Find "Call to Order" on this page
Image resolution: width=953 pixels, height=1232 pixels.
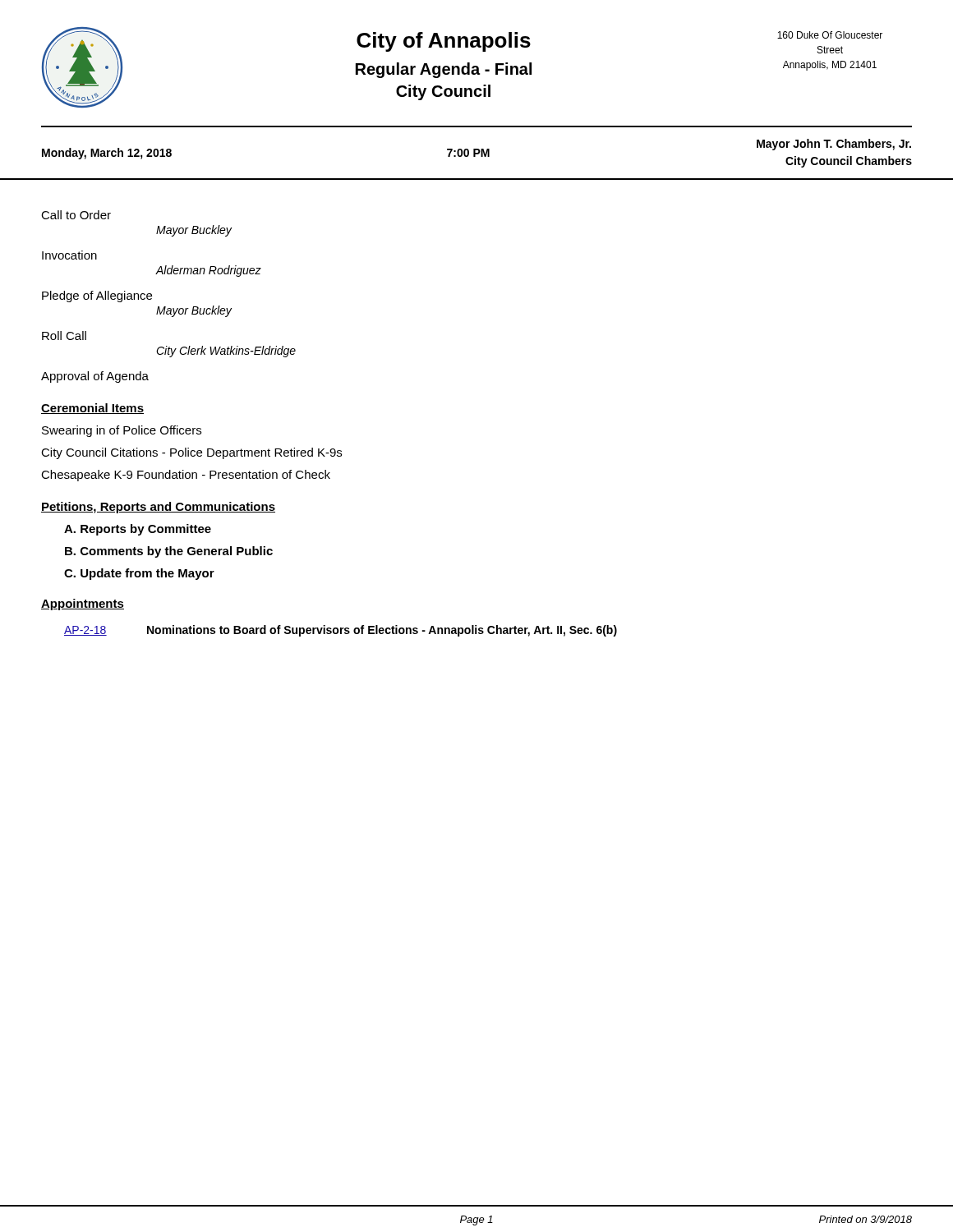[x=76, y=215]
